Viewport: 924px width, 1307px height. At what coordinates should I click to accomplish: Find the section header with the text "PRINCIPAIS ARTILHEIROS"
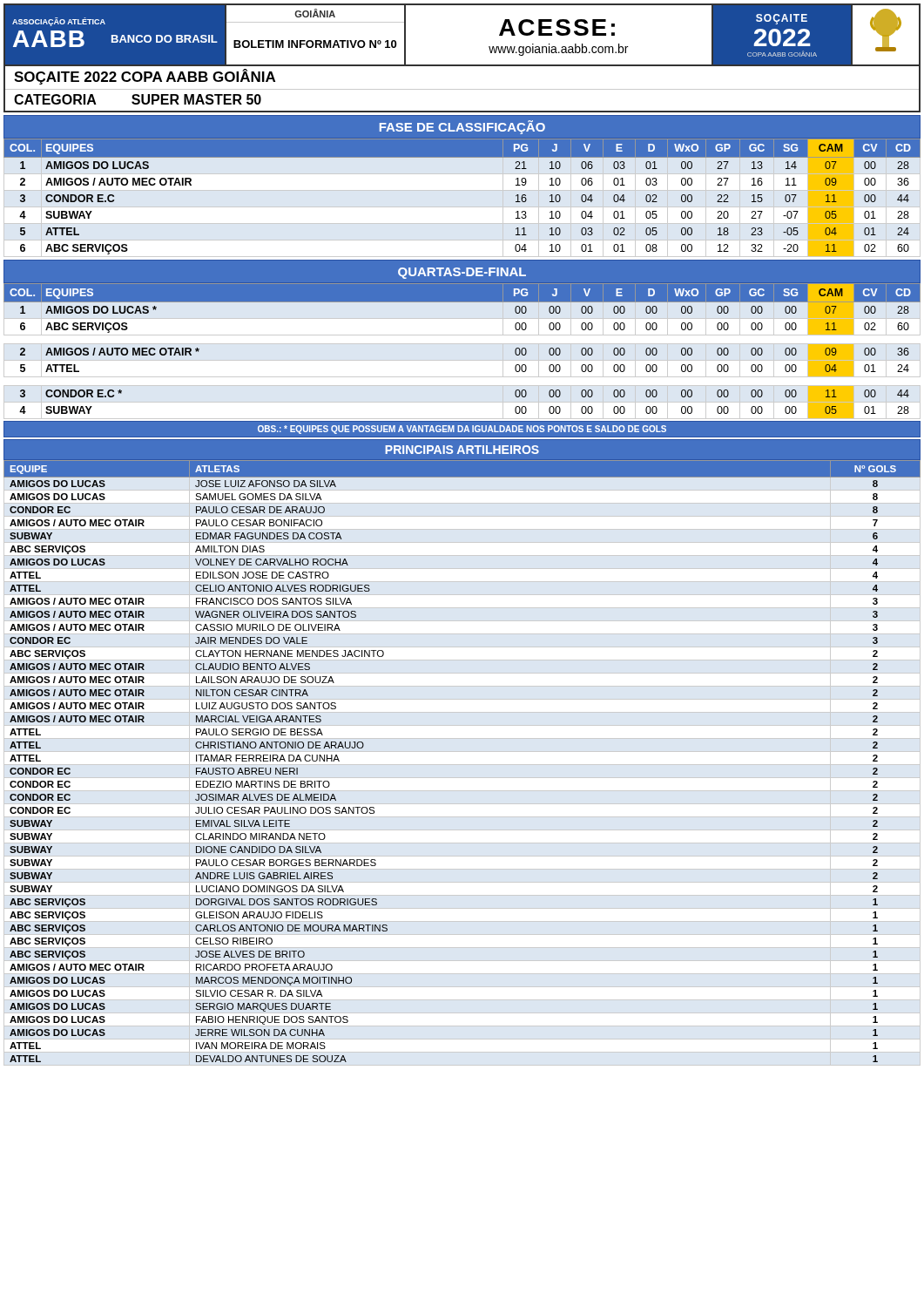pyautogui.click(x=462, y=450)
